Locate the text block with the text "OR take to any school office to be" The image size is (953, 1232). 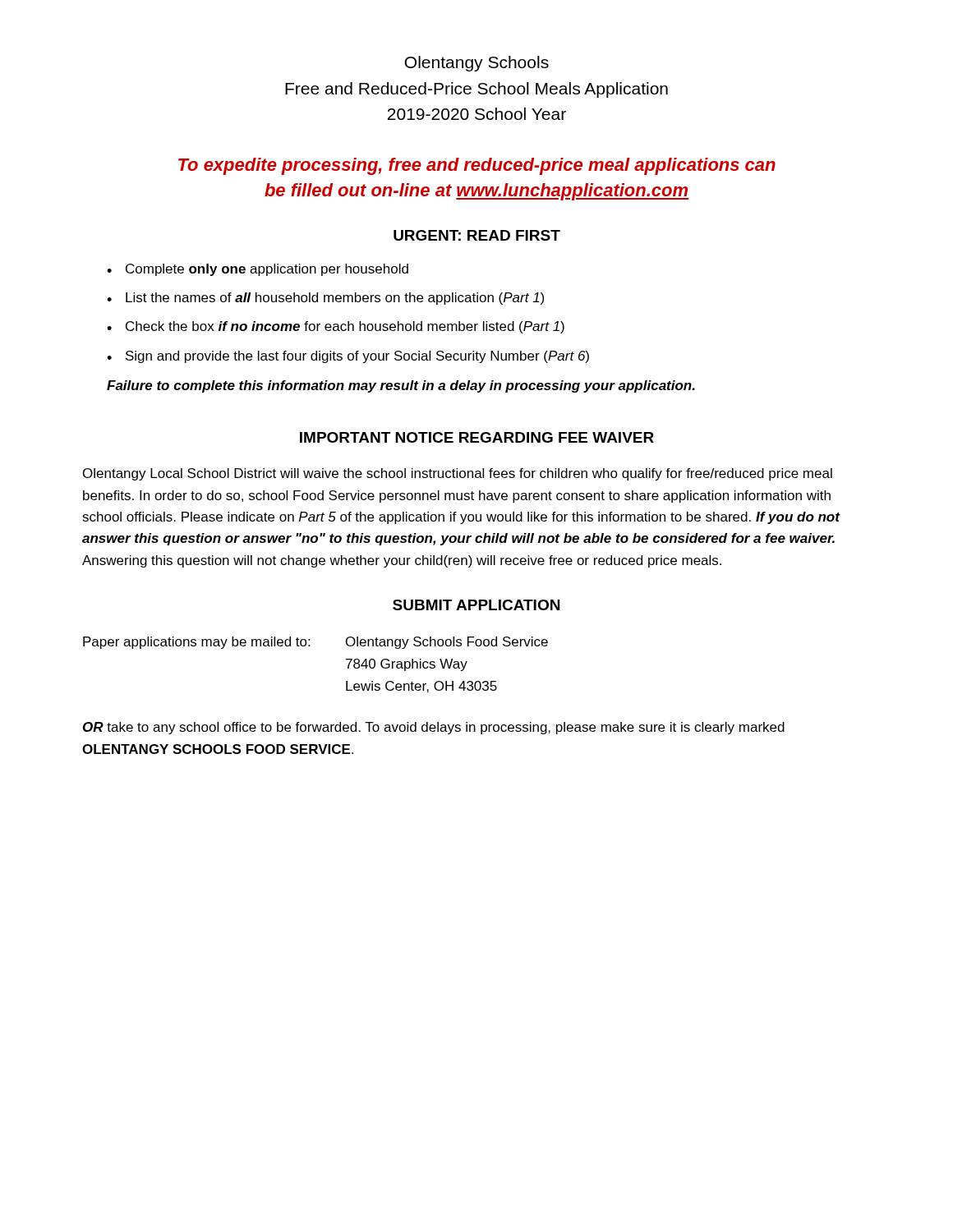(x=434, y=738)
